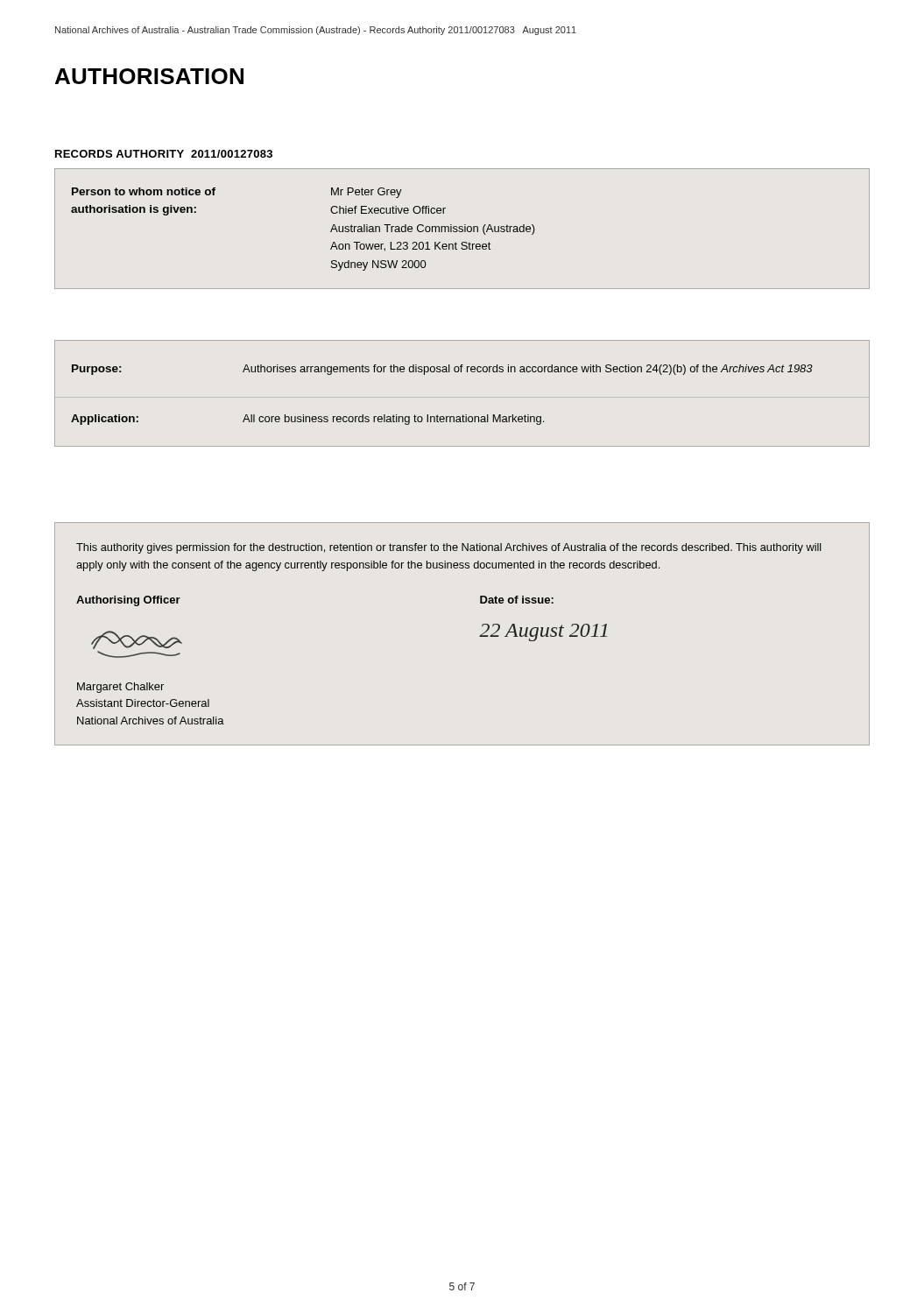Navigate to the text block starting "RECORDS AUTHORITY 2011/00127083"
The width and height of the screenshot is (924, 1314).
pos(164,154)
